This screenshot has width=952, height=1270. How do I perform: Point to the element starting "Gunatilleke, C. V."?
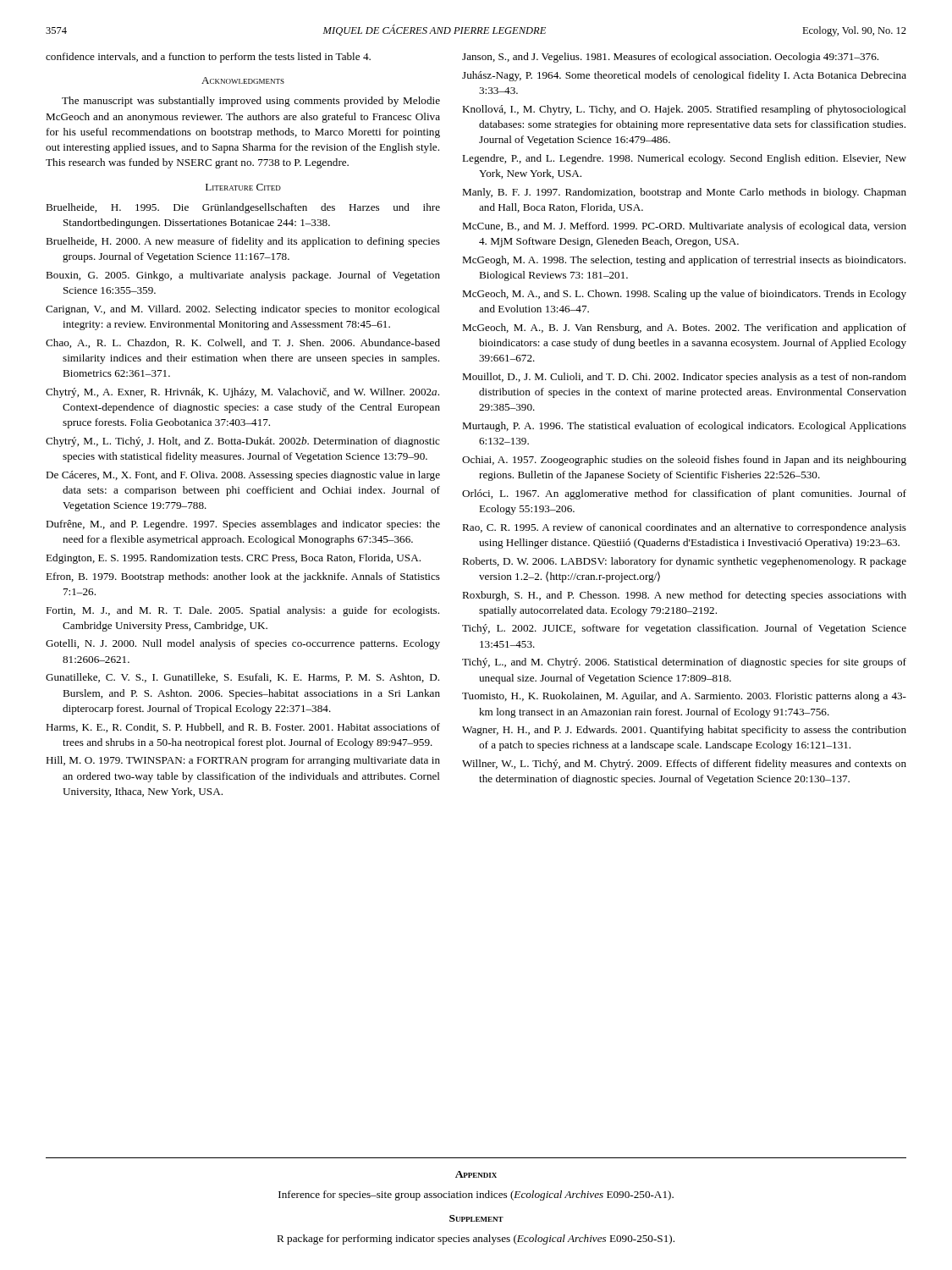click(x=243, y=693)
